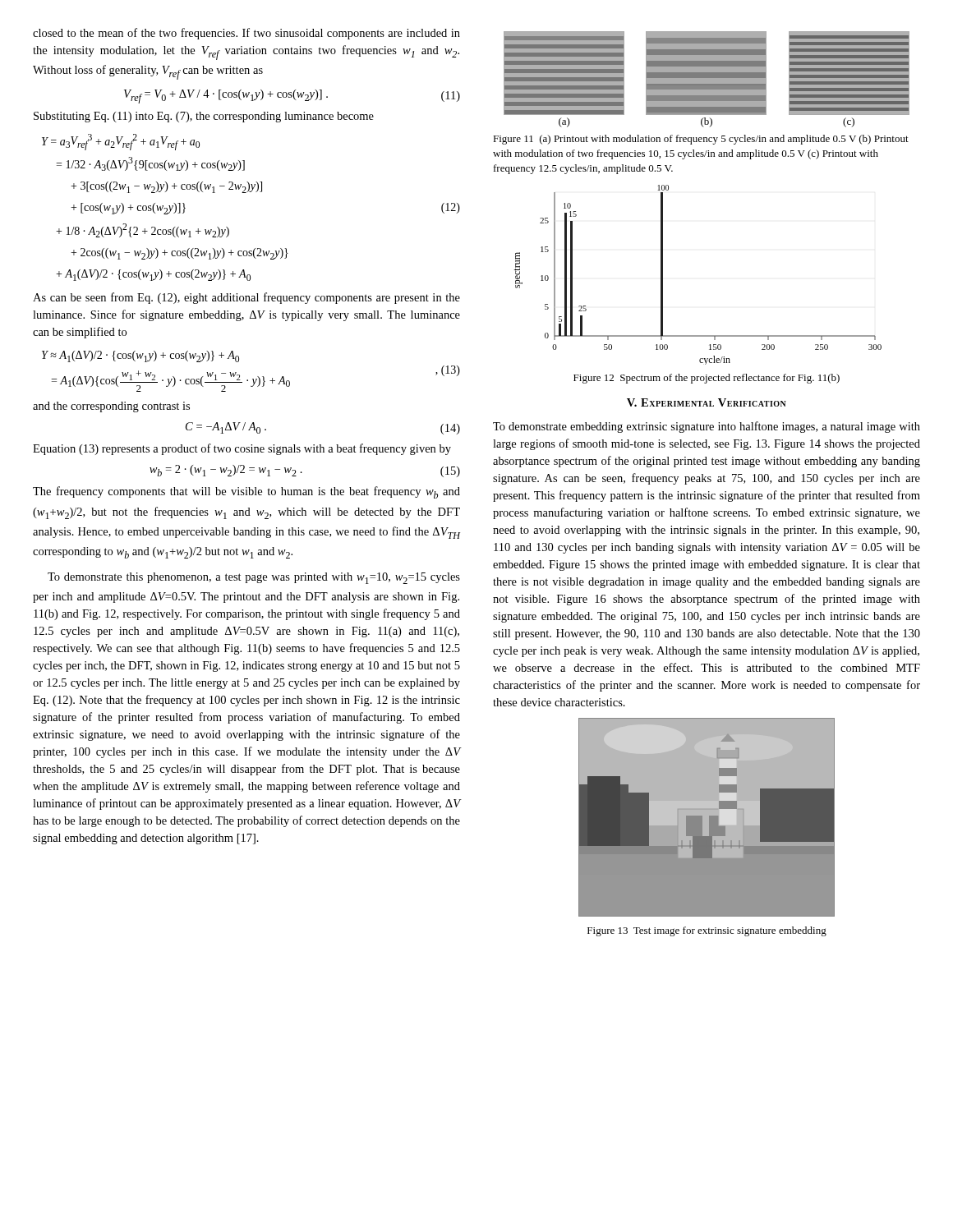
Task: Find the bar chart
Action: coord(707,276)
